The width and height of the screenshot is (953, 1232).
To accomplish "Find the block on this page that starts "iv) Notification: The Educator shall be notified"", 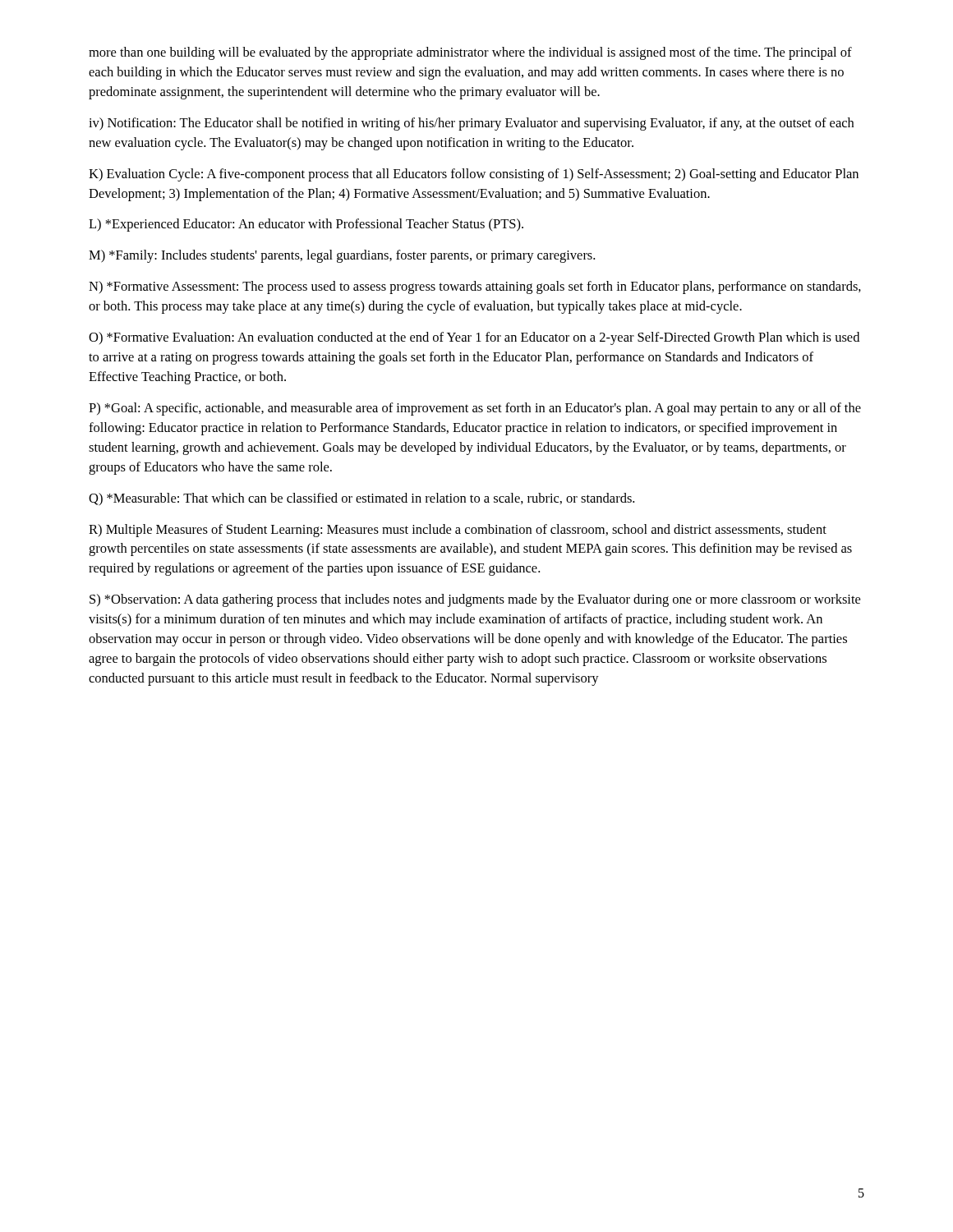I will [471, 132].
